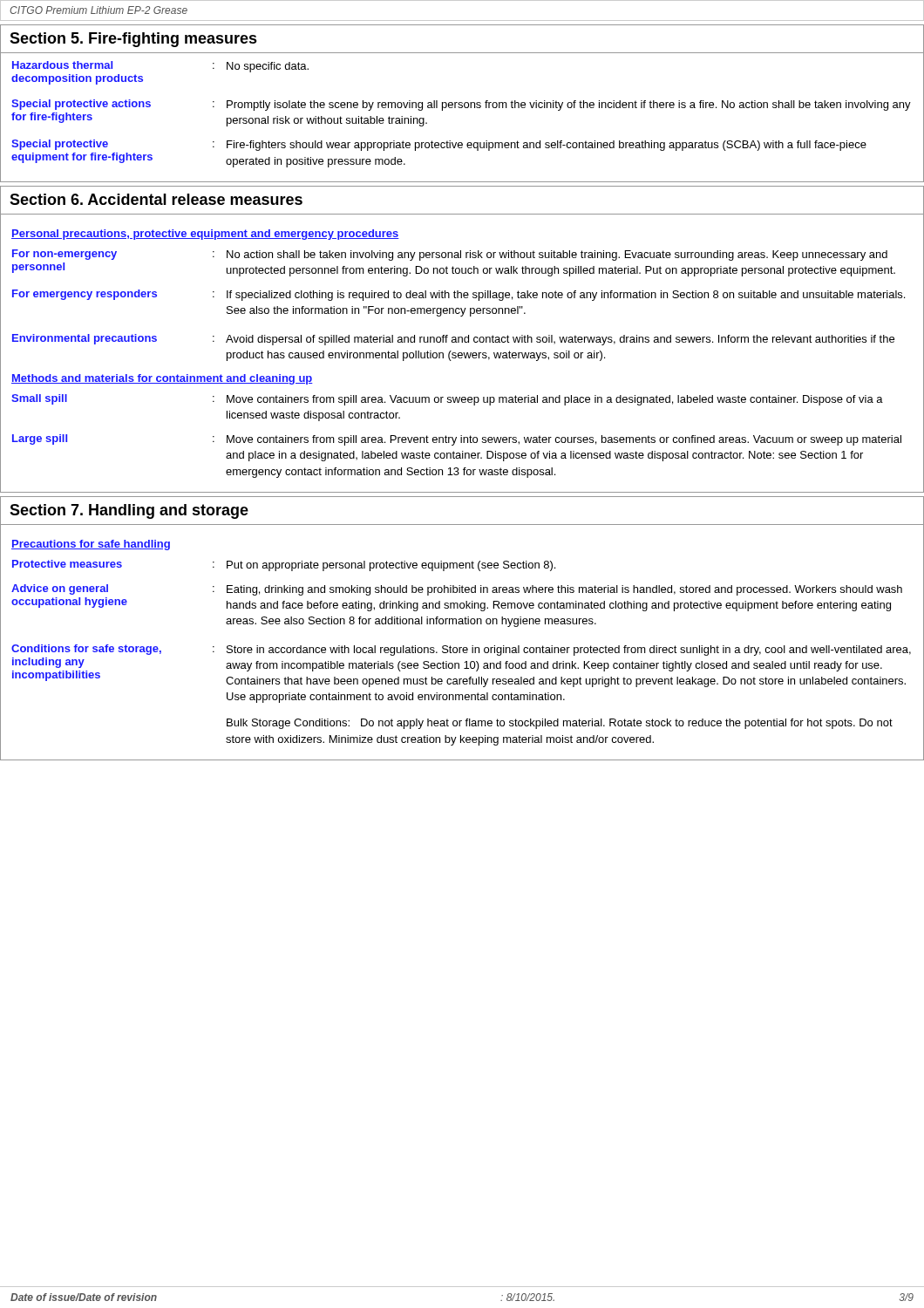
Task: Navigate to the passage starting "Methods and materials for containment and cleaning"
Action: pyautogui.click(x=162, y=379)
